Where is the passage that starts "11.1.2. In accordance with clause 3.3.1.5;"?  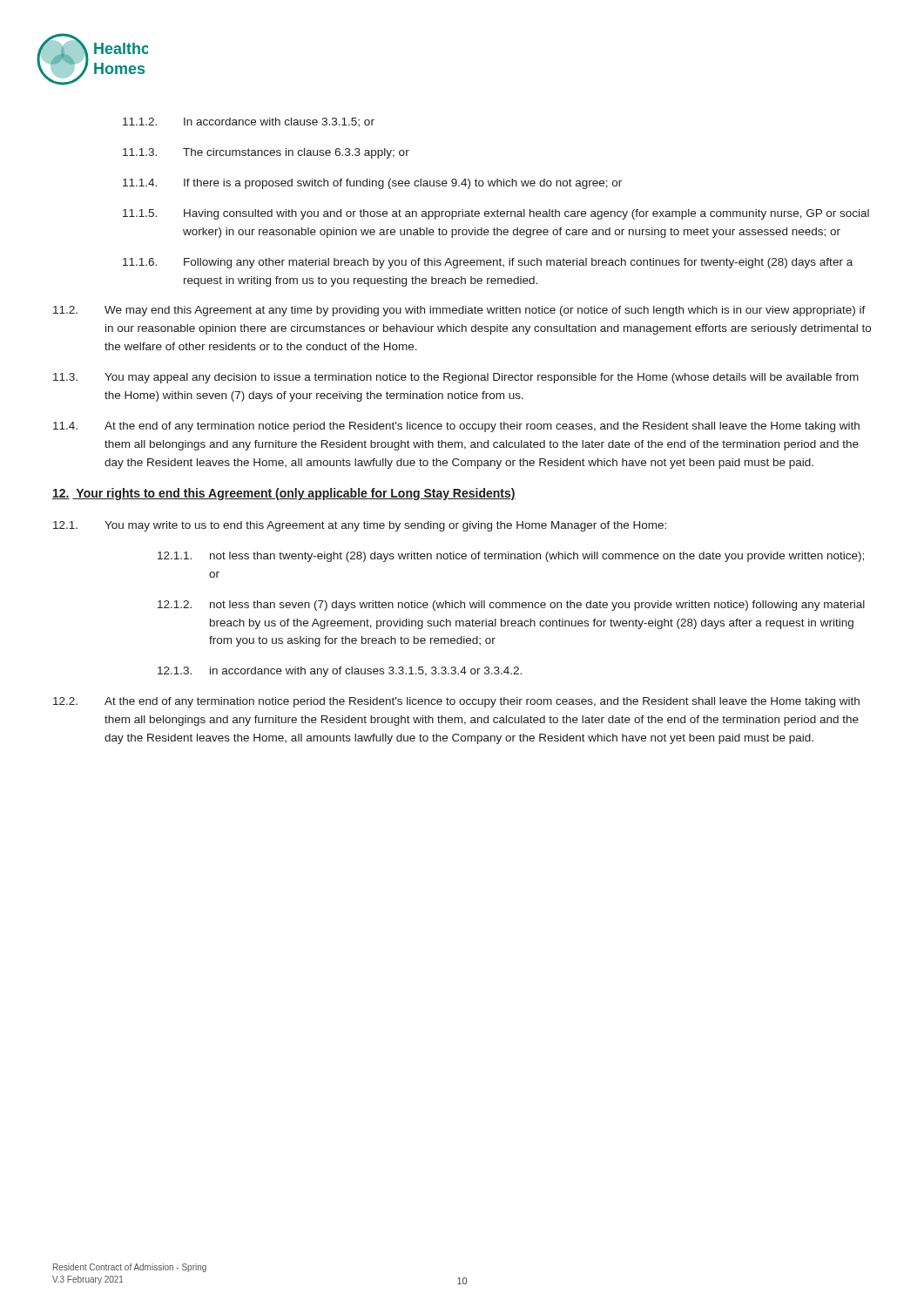[249, 122]
